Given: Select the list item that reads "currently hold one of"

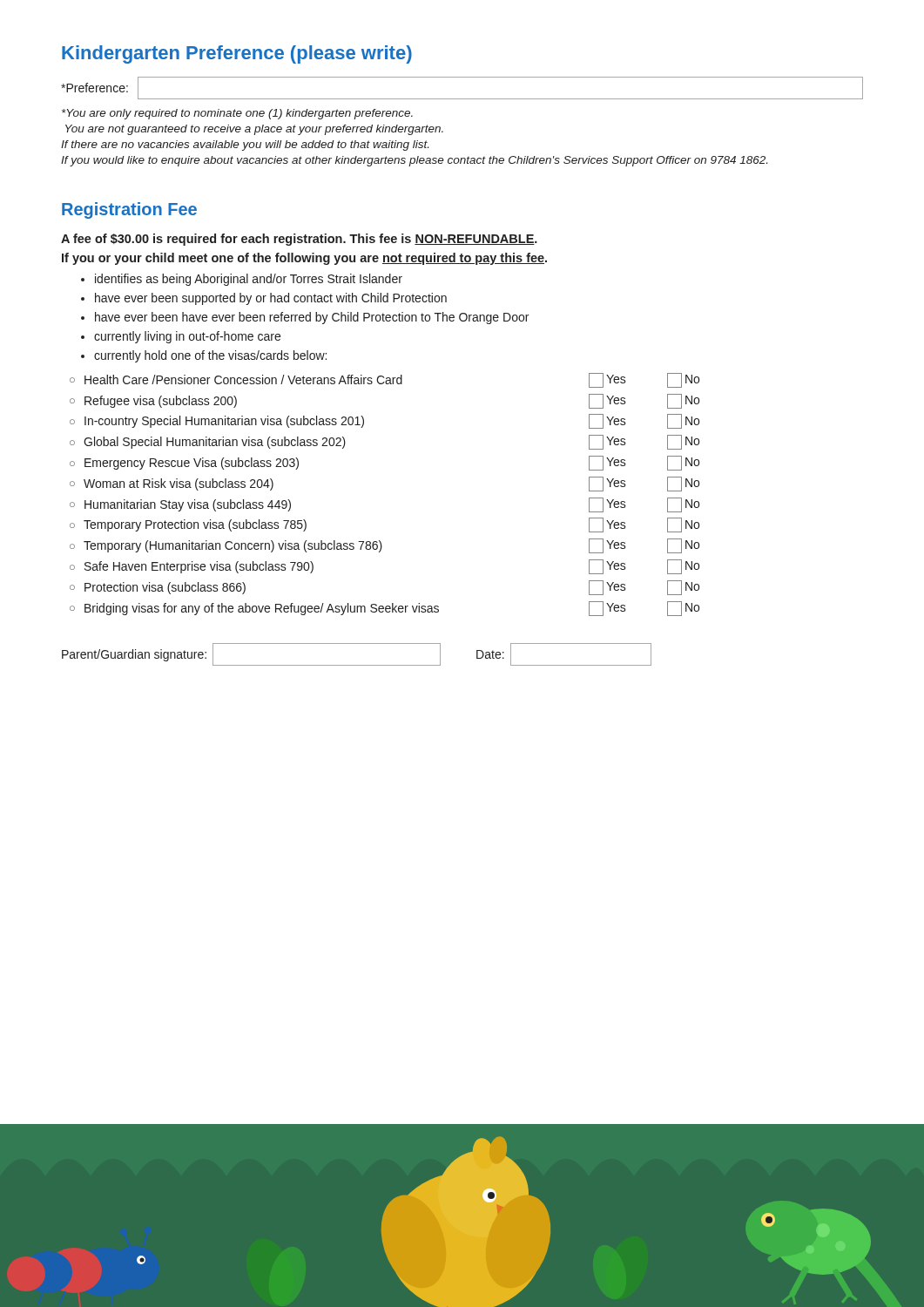Looking at the screenshot, I should (210, 356).
